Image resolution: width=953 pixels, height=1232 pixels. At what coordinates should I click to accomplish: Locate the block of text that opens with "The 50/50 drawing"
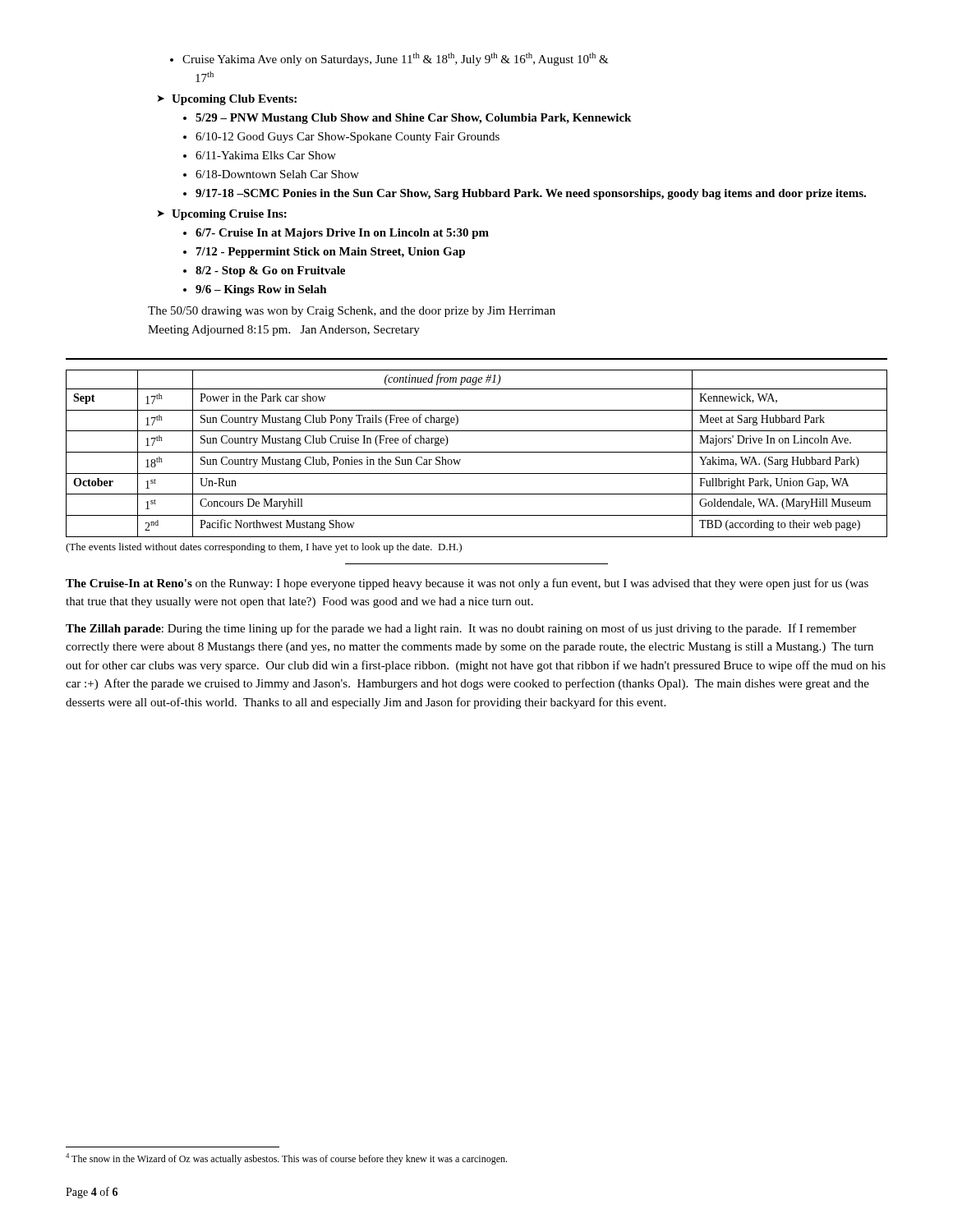352,320
